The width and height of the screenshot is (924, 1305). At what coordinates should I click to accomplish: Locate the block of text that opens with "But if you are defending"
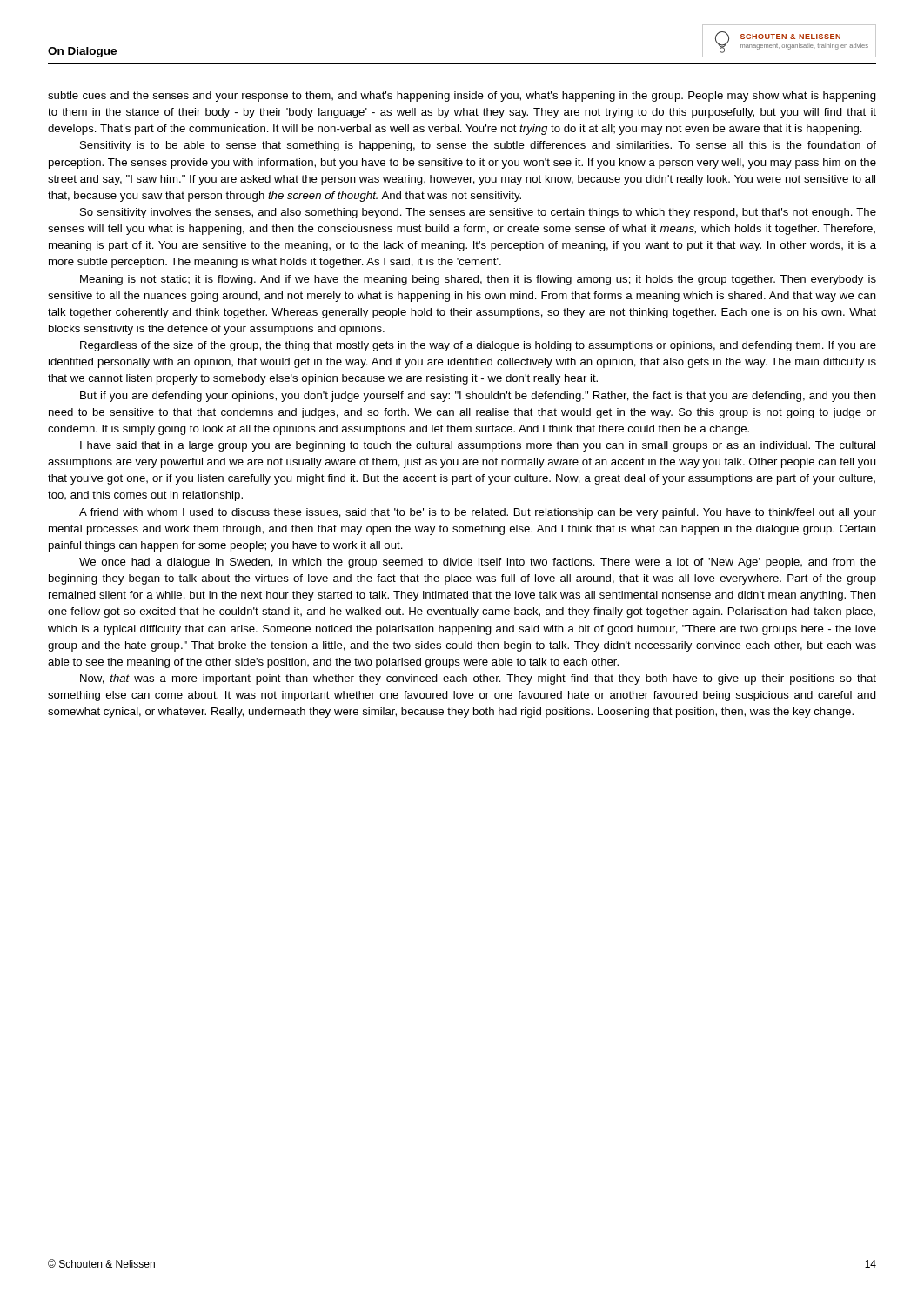coord(462,412)
